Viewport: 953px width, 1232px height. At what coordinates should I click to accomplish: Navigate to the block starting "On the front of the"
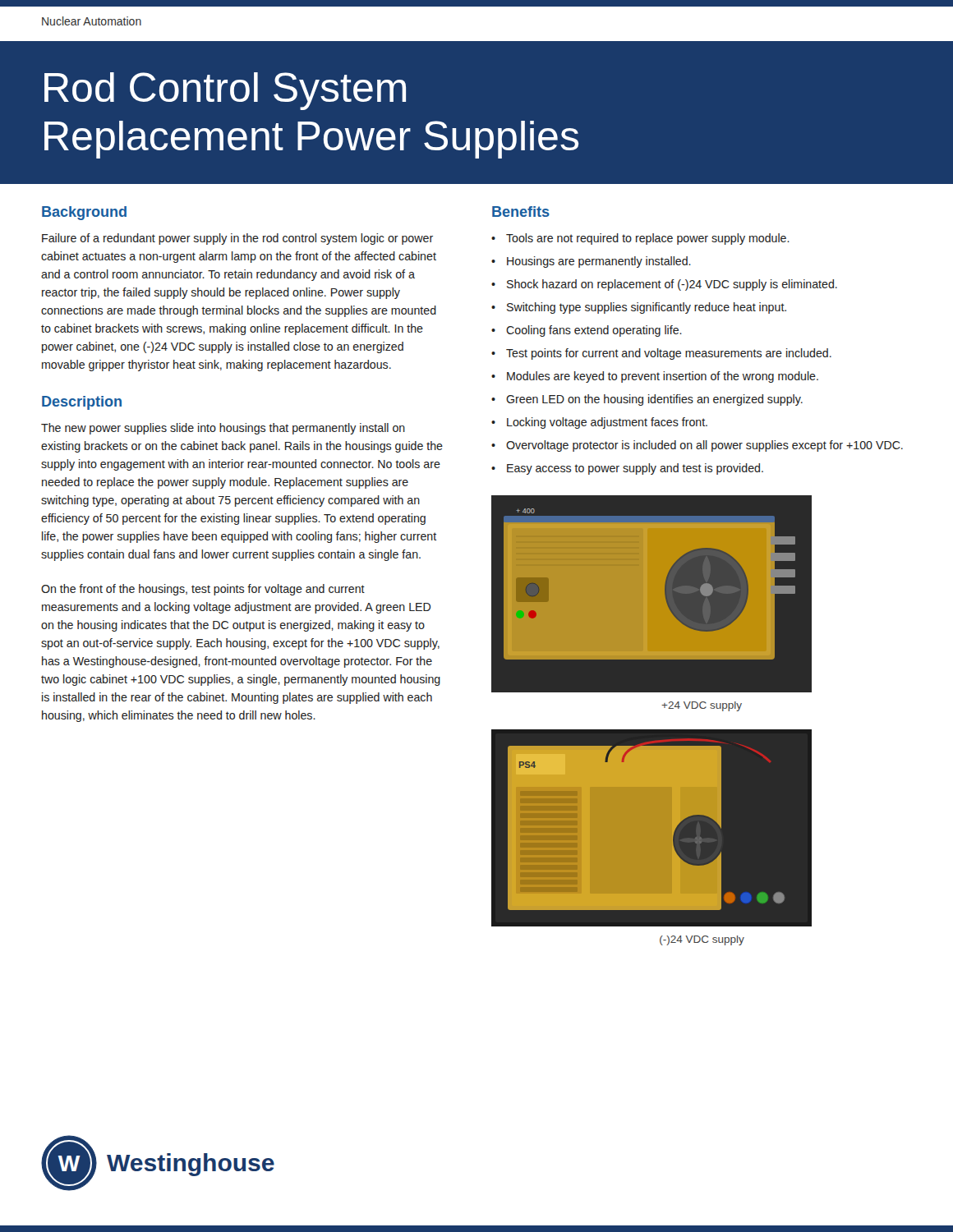click(x=241, y=652)
